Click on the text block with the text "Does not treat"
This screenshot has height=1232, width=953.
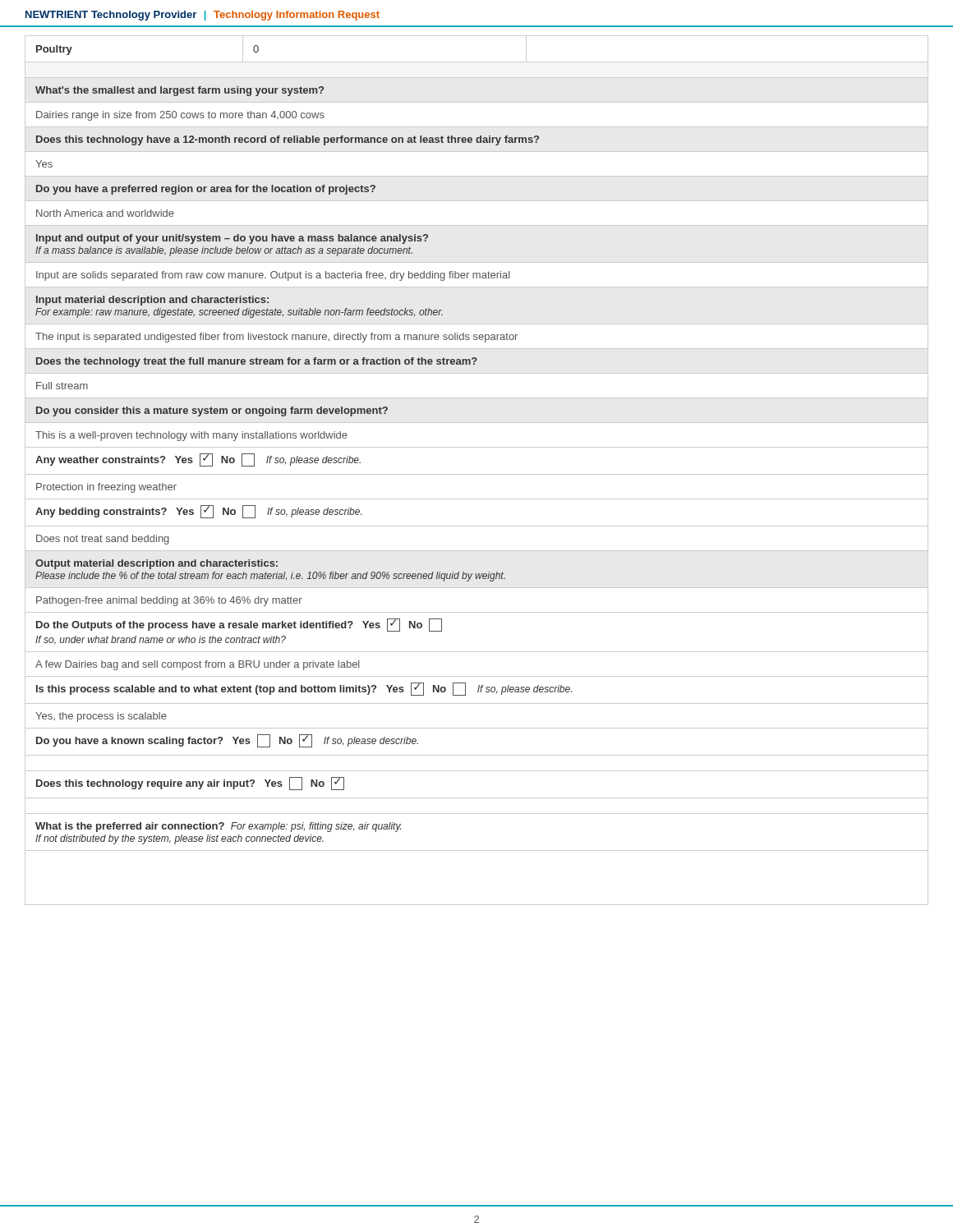(102, 538)
